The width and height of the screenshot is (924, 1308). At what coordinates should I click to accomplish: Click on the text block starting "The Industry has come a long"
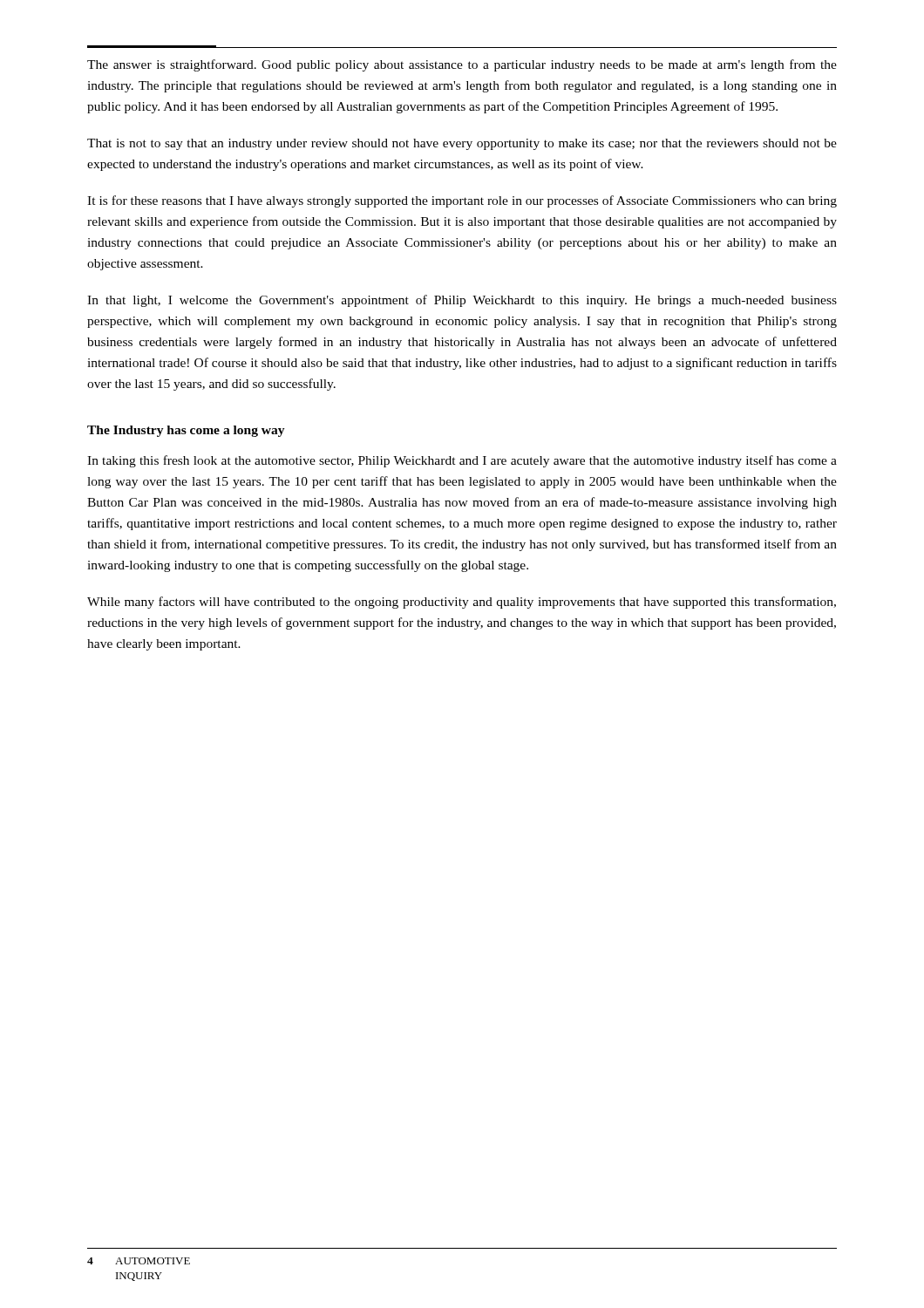[x=186, y=430]
